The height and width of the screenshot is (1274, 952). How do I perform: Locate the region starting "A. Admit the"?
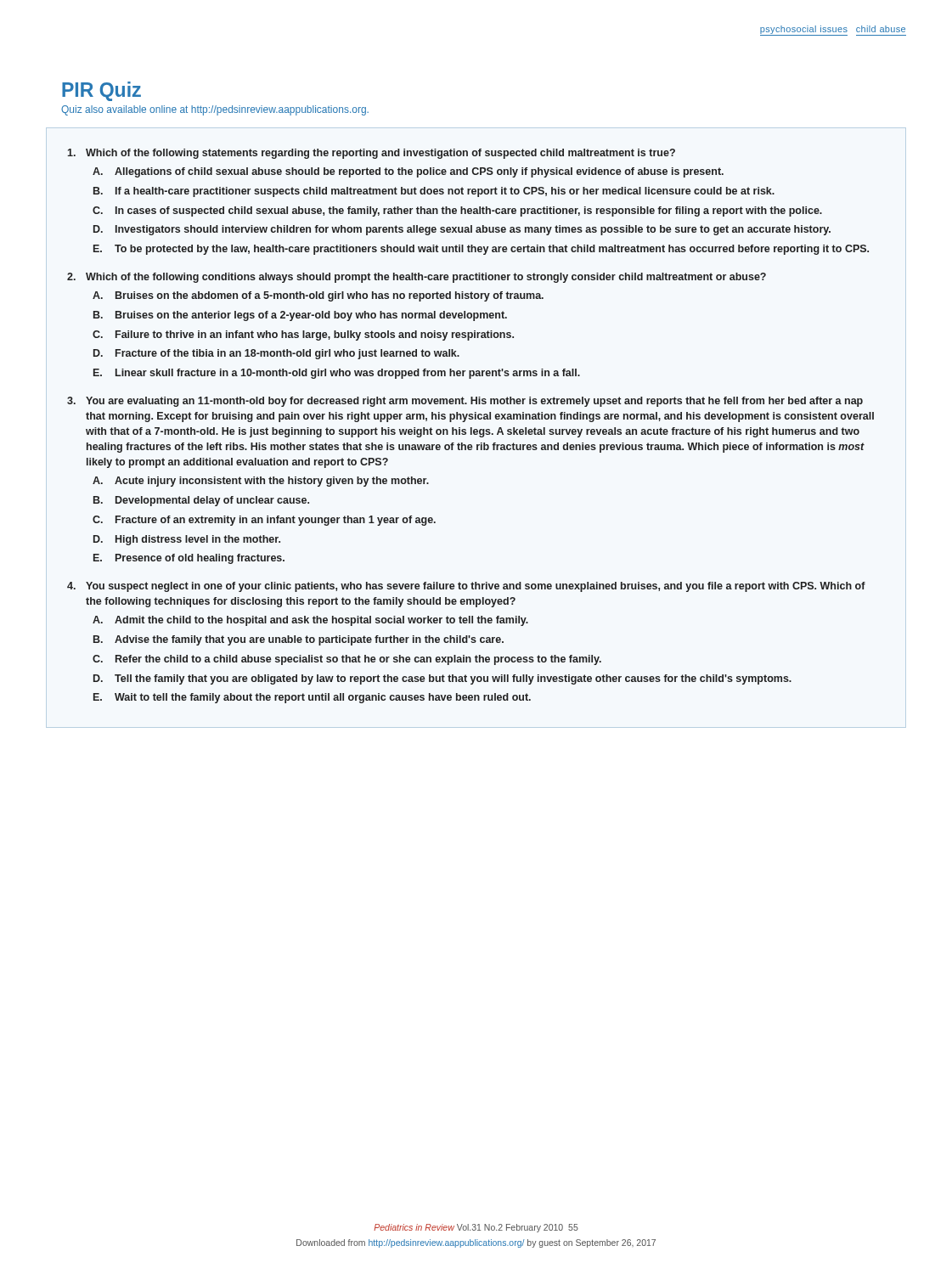click(311, 621)
